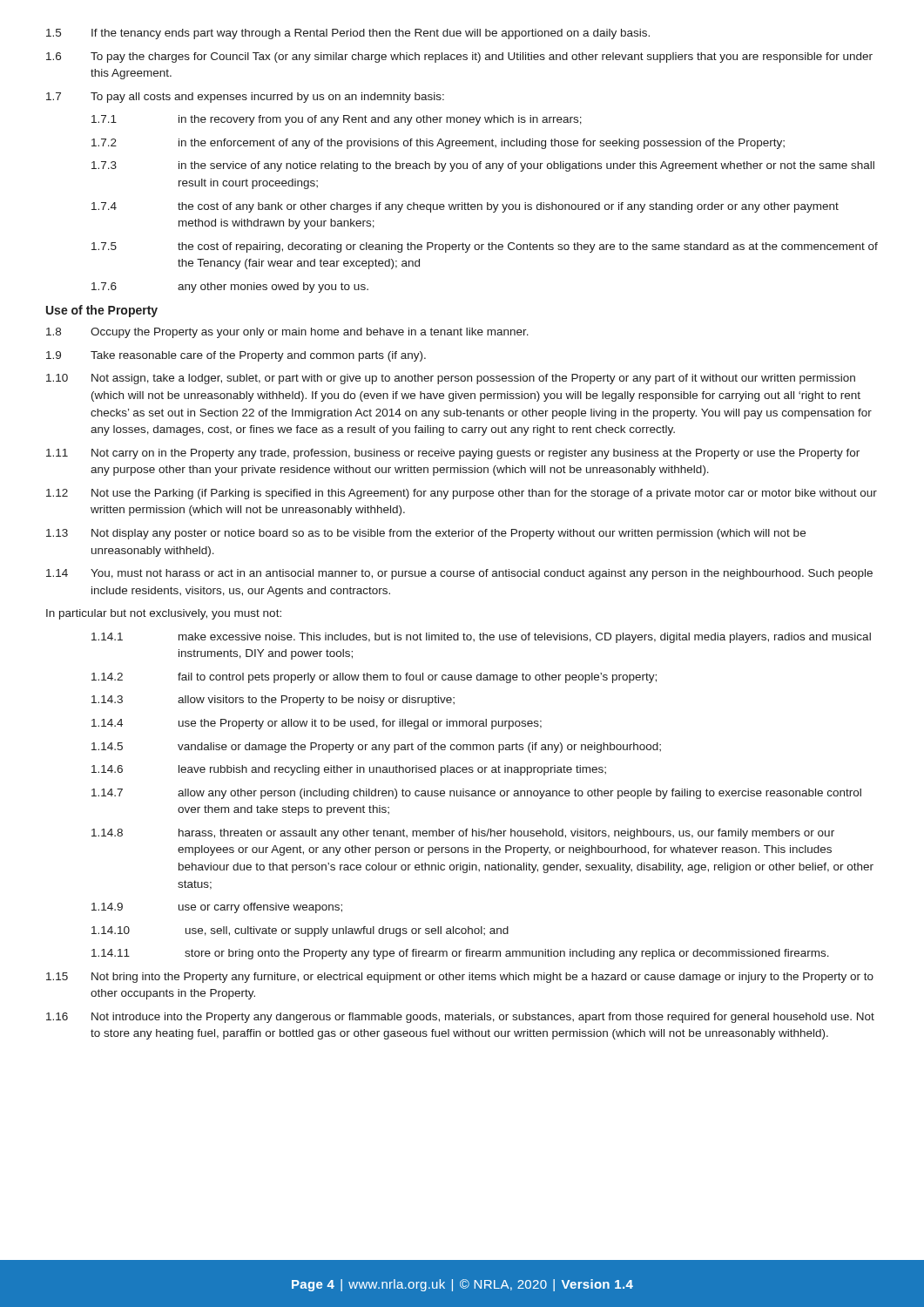The image size is (924, 1307).
Task: Click on the text starting "7.6 any other monies"
Action: [x=230, y=288]
